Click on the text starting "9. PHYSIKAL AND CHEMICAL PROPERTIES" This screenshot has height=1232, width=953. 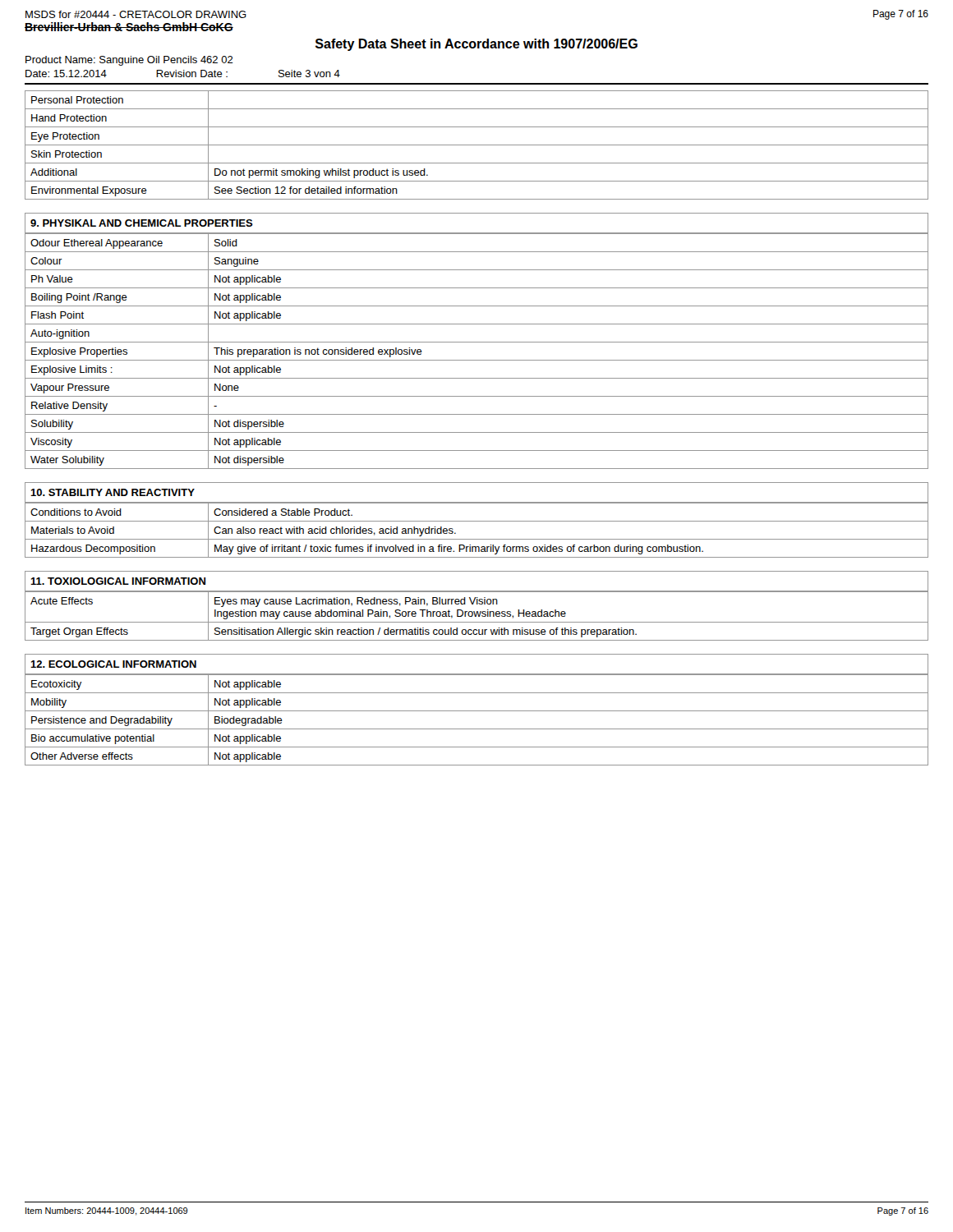click(x=142, y=223)
